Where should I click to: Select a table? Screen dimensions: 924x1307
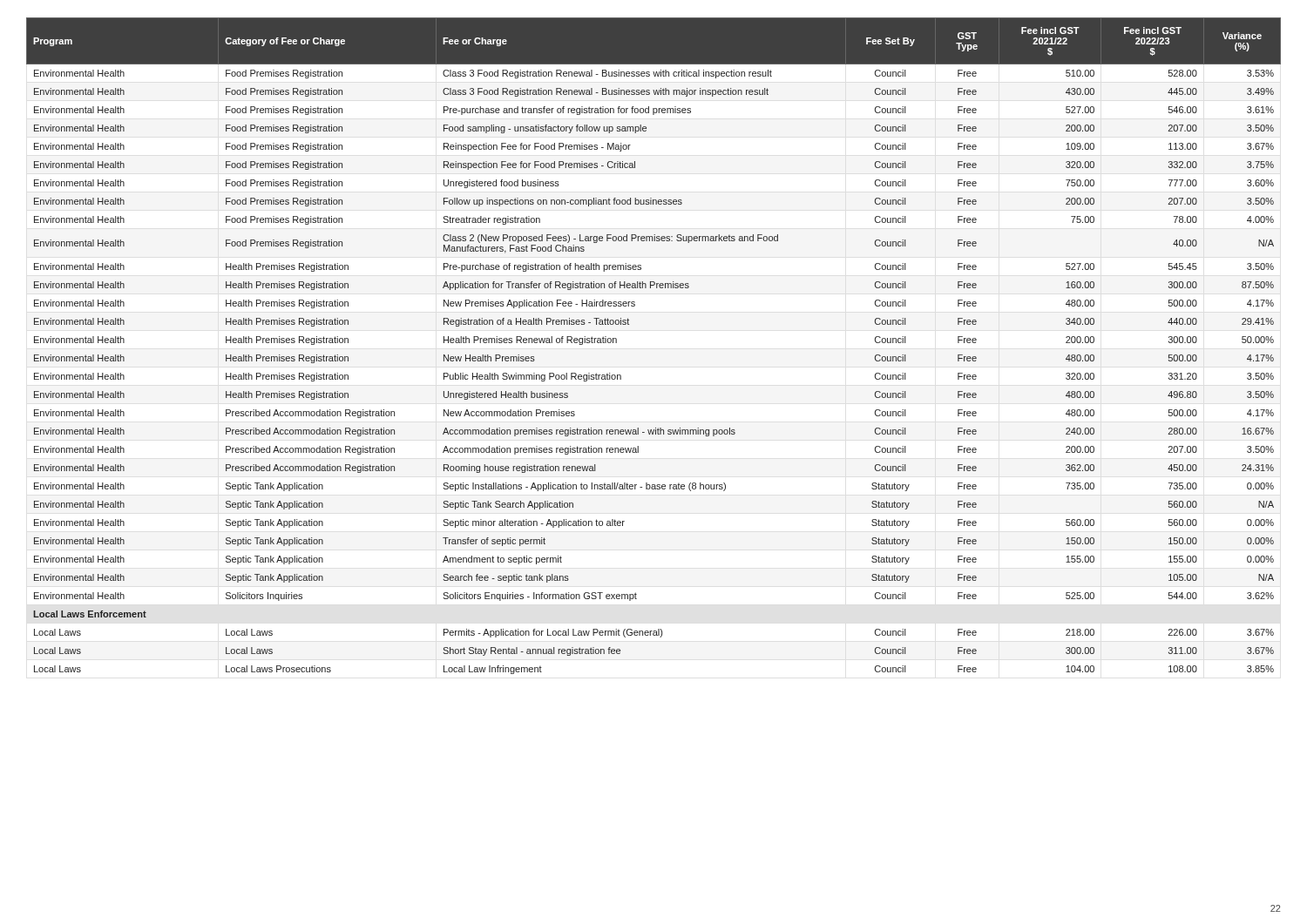[x=654, y=348]
